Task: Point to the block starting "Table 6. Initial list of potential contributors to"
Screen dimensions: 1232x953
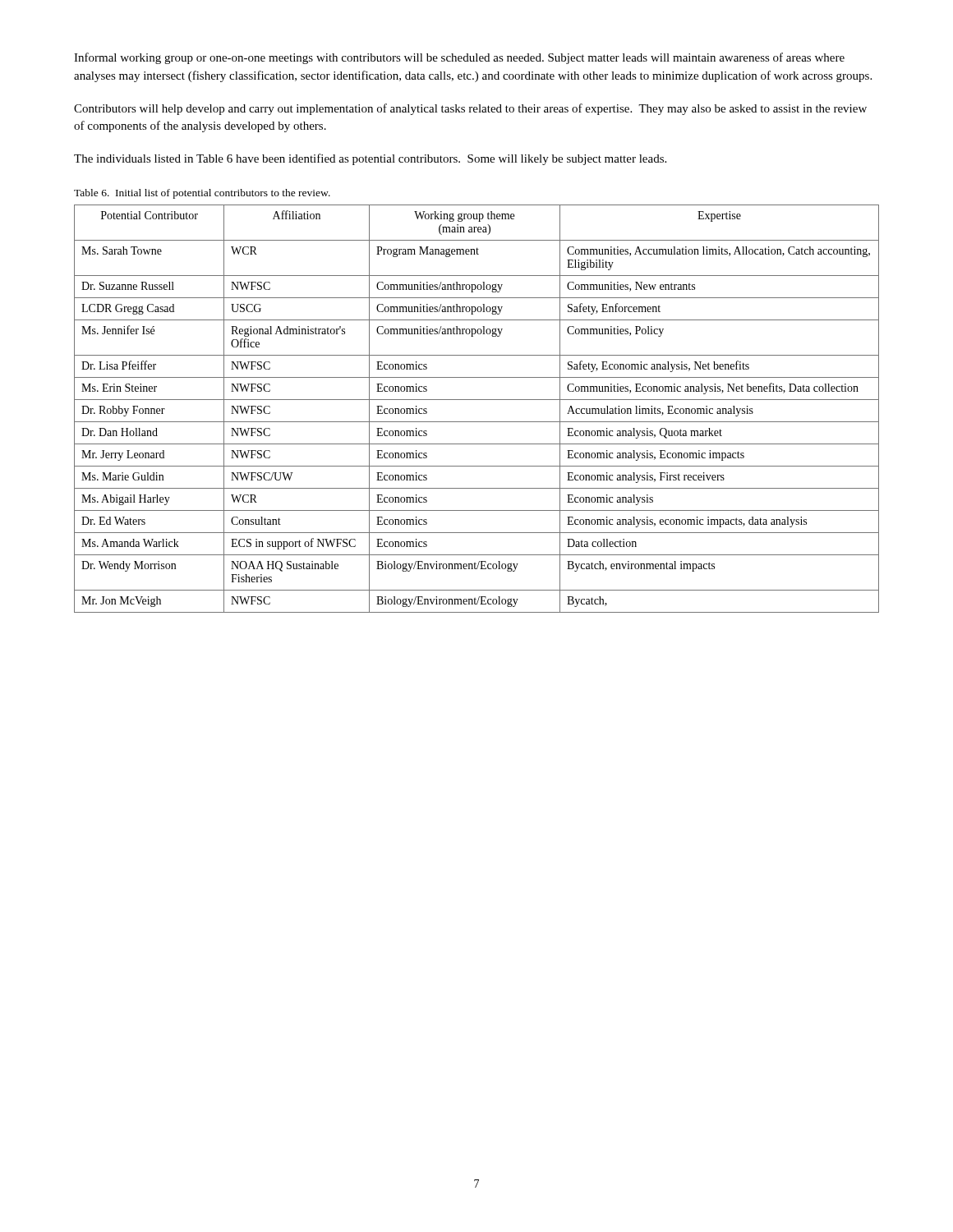Action: coord(202,192)
